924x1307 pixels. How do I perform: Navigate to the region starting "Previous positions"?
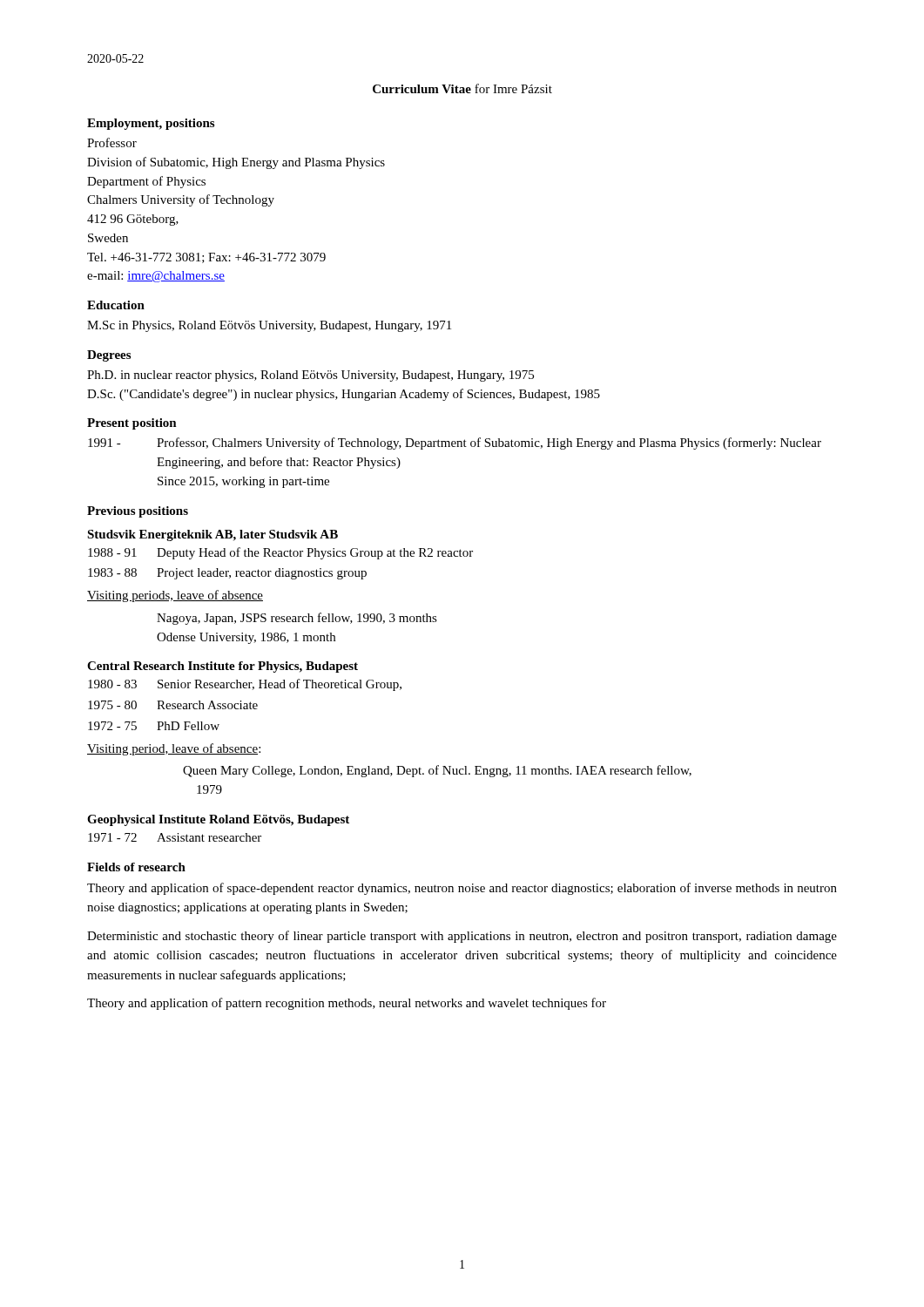tap(138, 510)
